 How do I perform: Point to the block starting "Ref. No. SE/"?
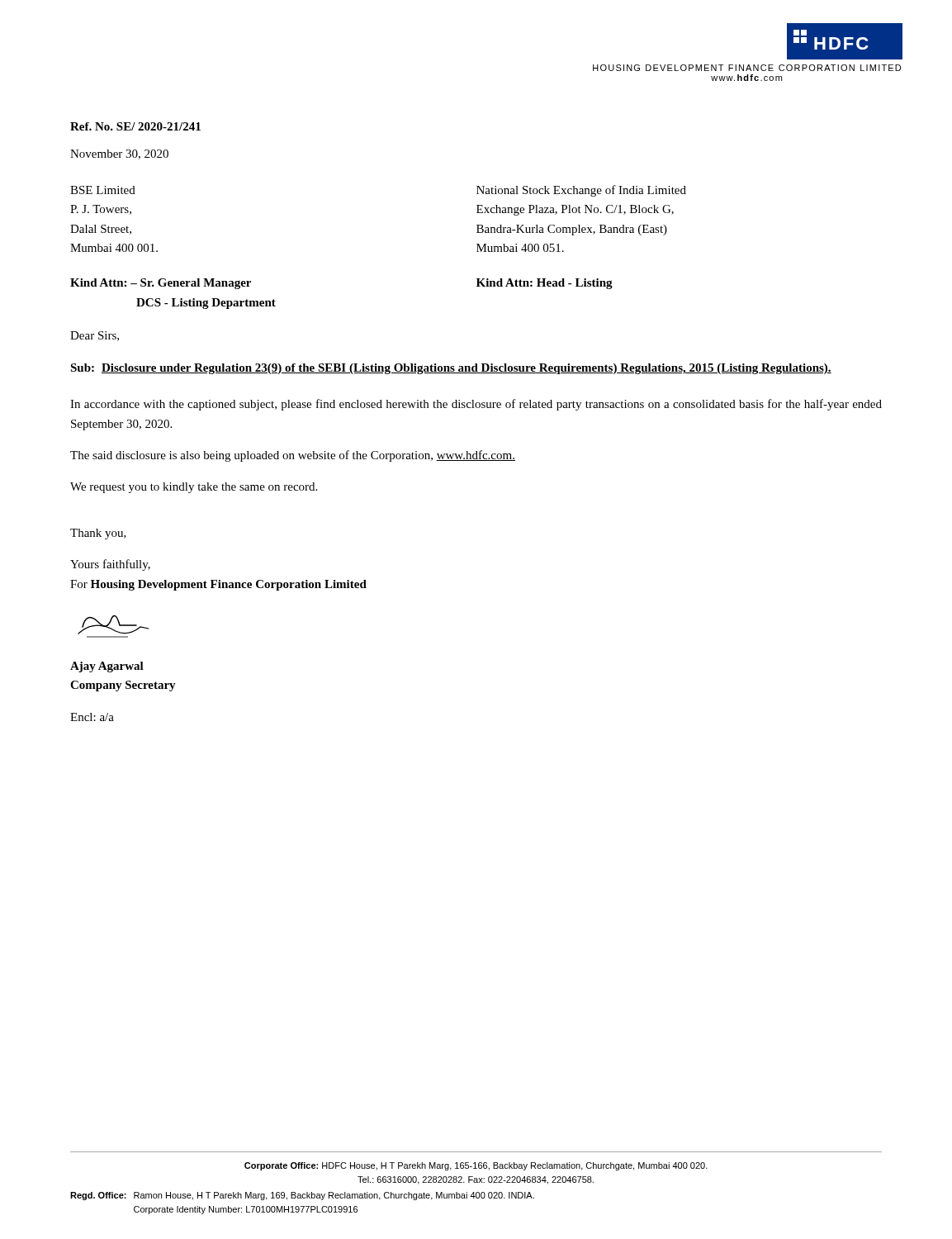136,126
